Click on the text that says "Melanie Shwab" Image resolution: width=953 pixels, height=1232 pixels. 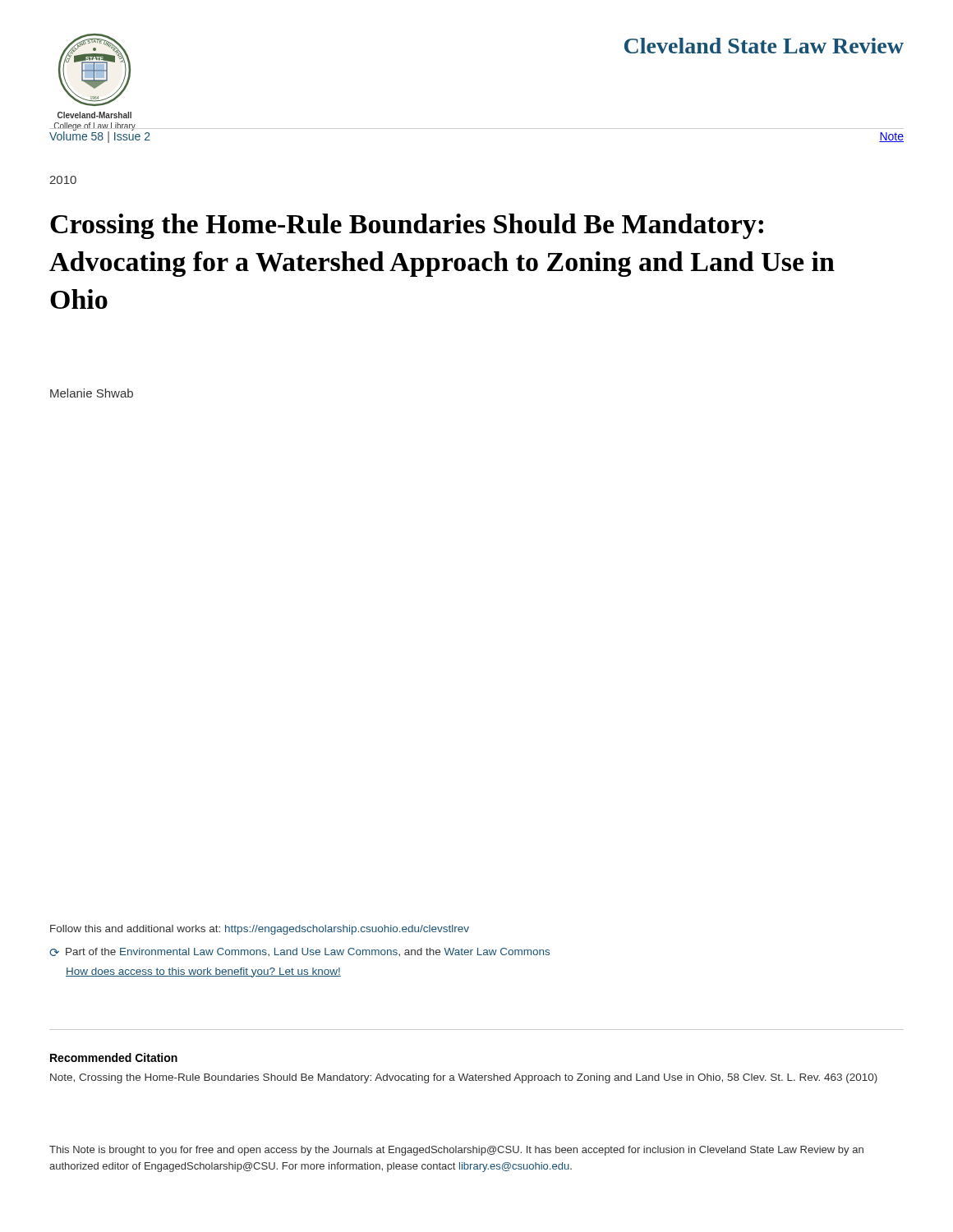(x=91, y=393)
